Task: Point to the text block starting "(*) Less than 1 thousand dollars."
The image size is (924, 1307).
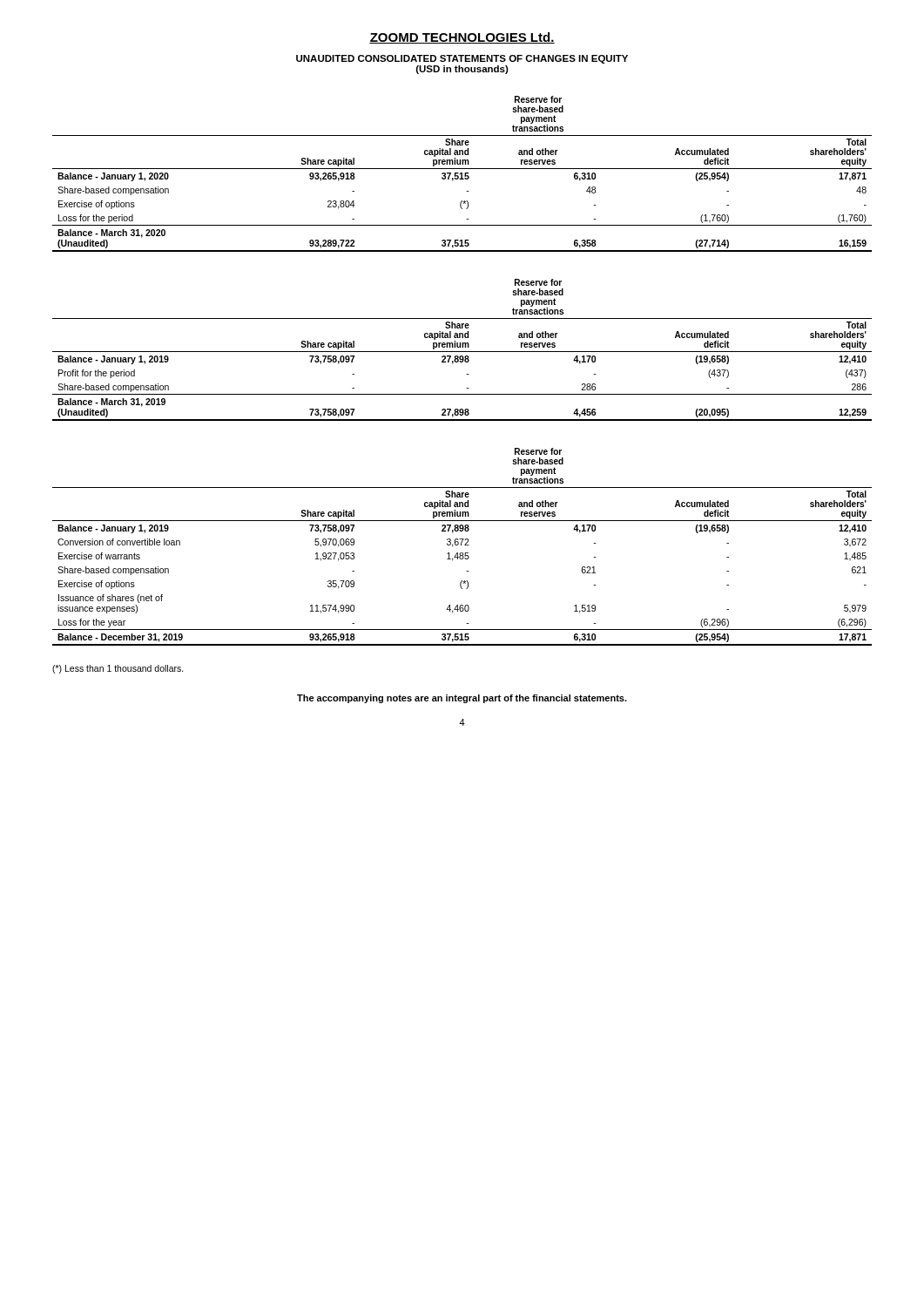Action: (118, 668)
